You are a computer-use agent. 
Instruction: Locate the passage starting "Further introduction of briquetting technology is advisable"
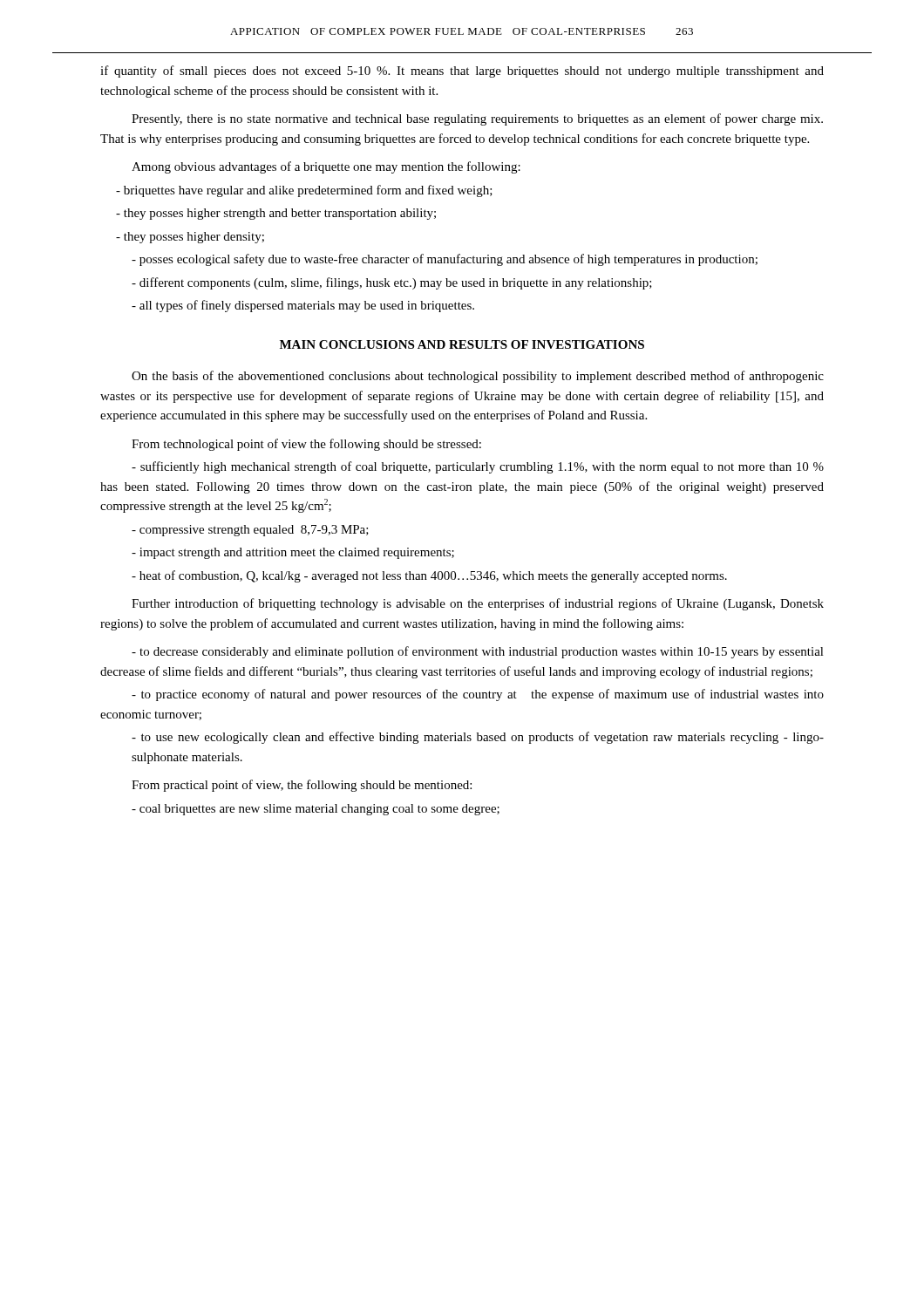click(x=462, y=613)
